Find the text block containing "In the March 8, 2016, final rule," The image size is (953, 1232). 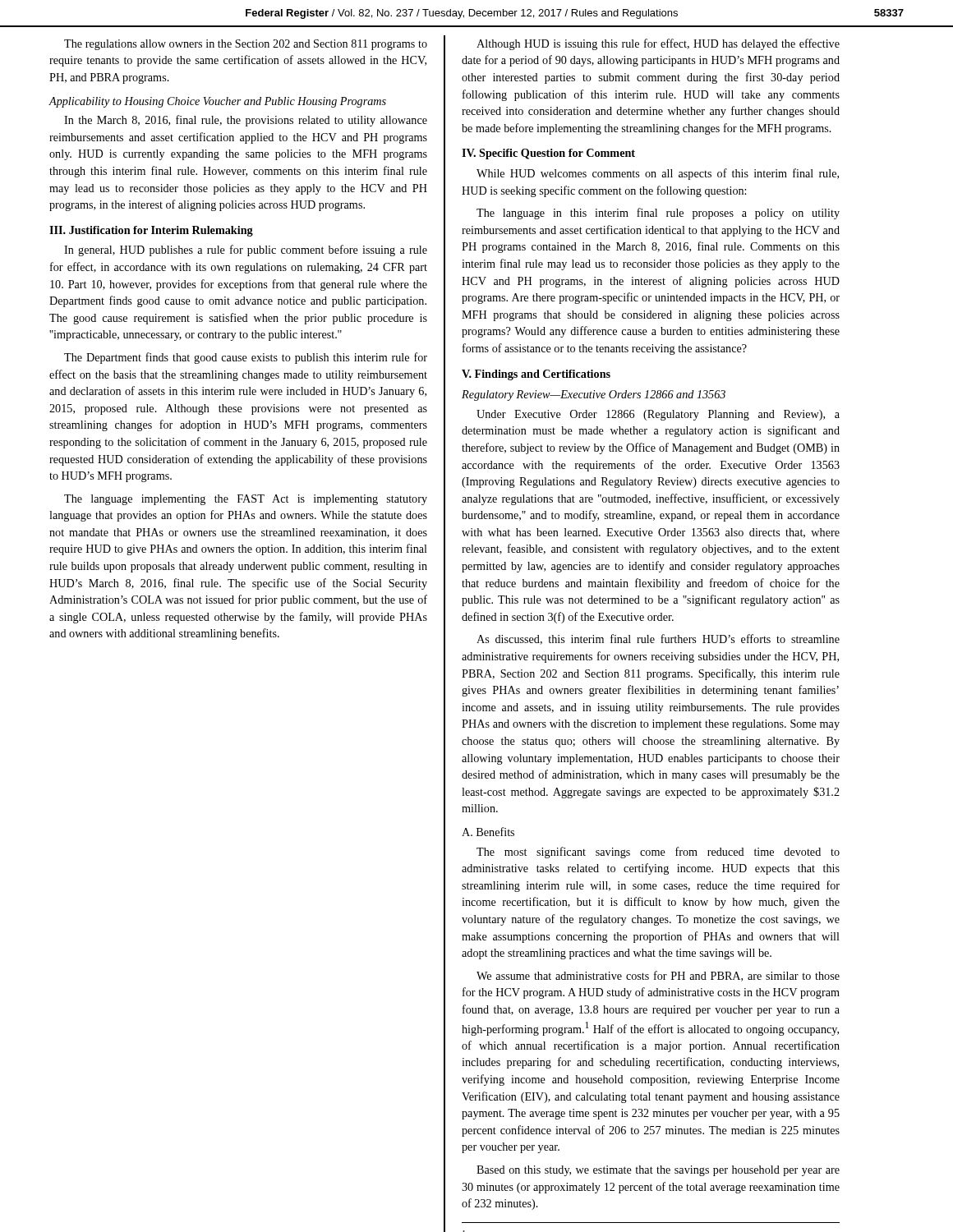click(238, 163)
